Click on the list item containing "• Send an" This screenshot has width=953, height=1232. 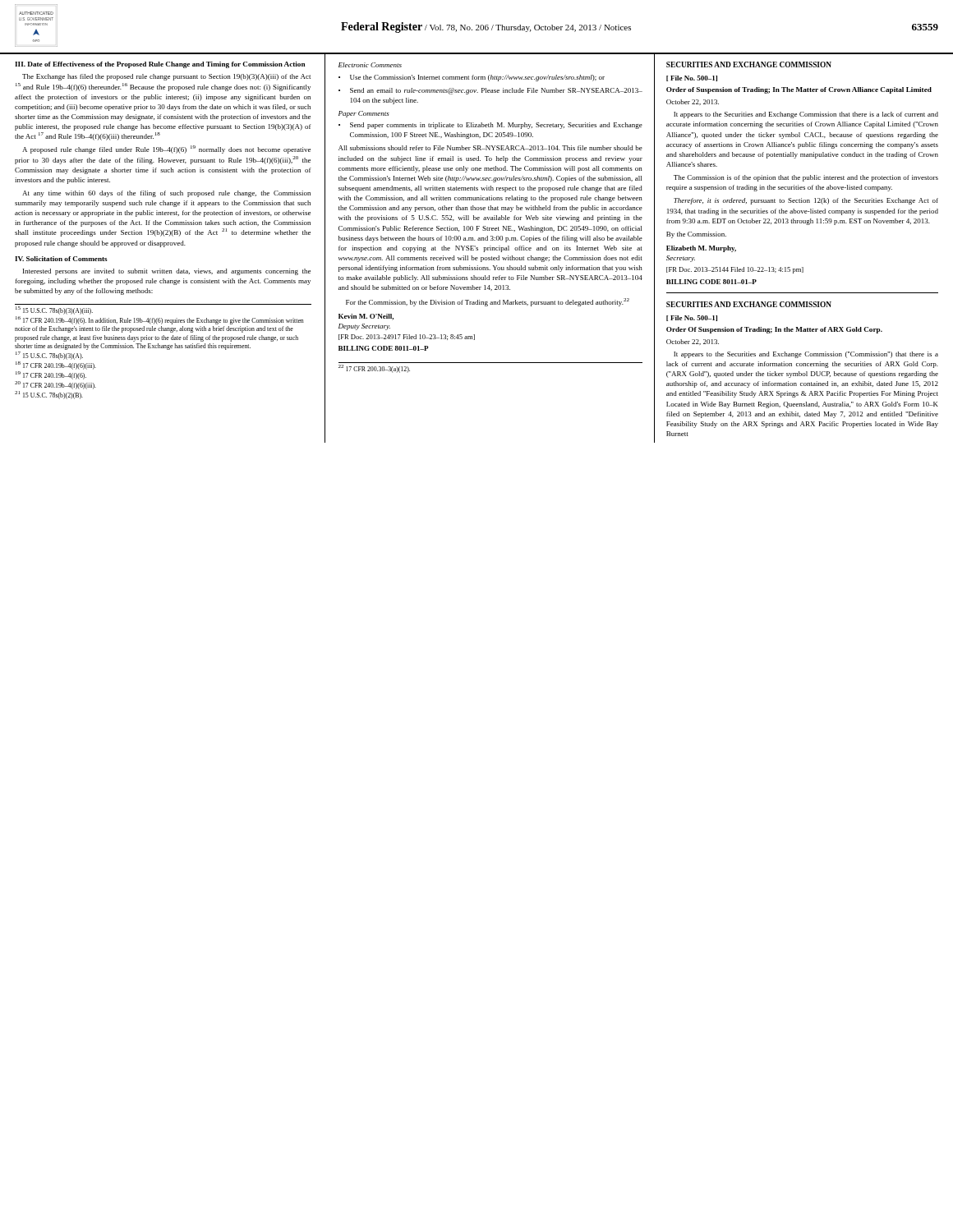490,95
